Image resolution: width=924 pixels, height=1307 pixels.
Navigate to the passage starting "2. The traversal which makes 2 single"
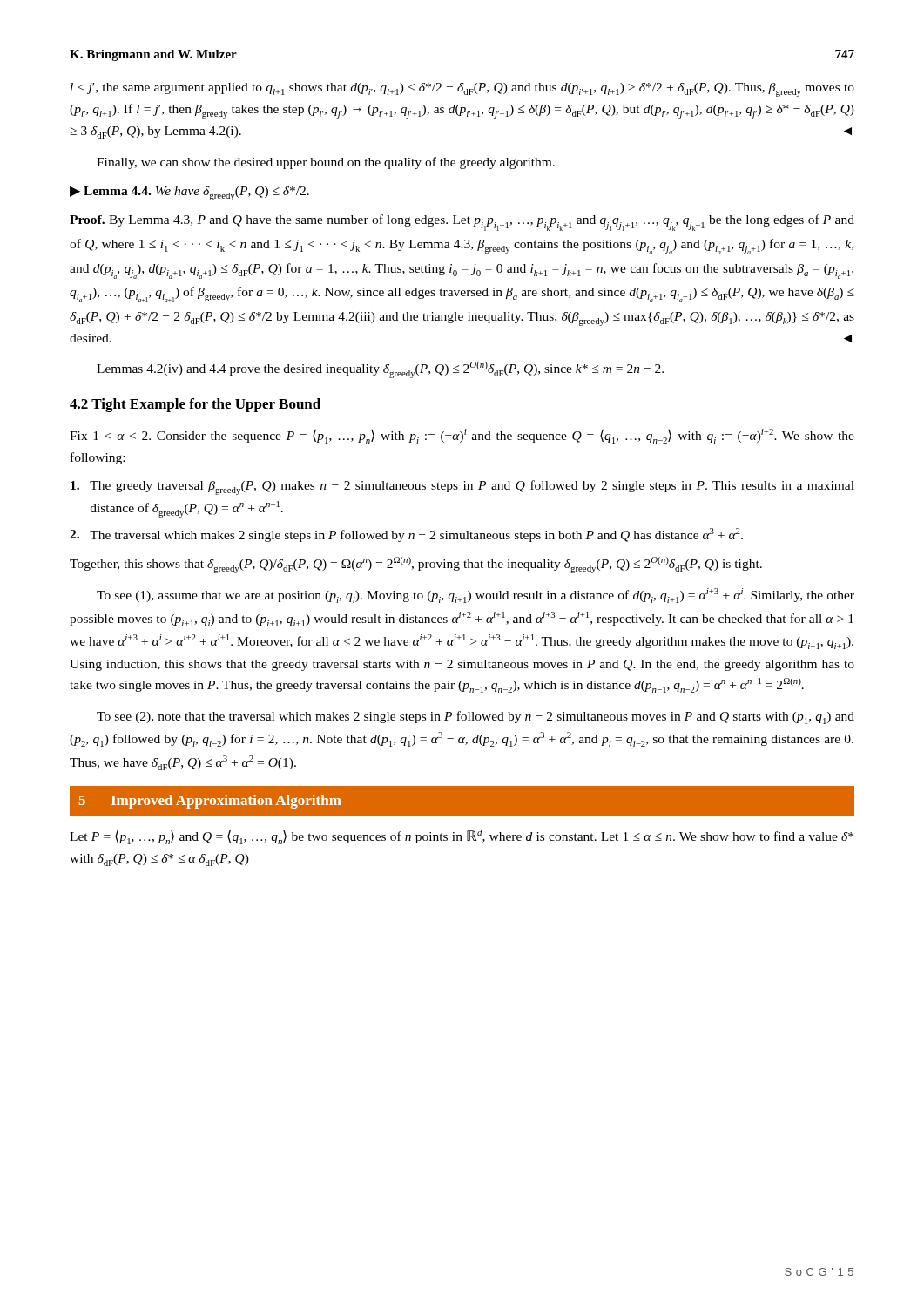click(462, 535)
